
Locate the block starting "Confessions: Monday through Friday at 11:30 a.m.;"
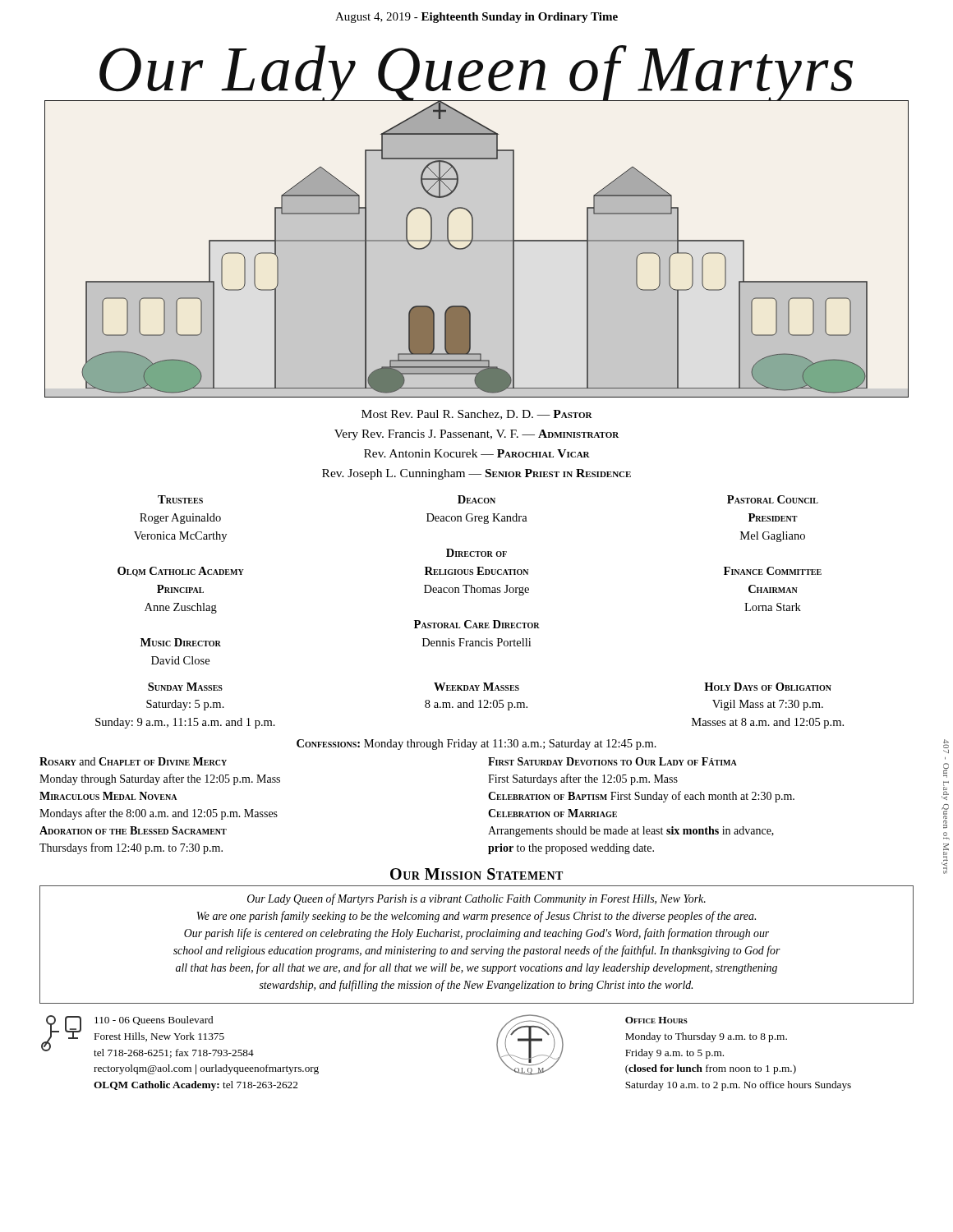pos(476,743)
